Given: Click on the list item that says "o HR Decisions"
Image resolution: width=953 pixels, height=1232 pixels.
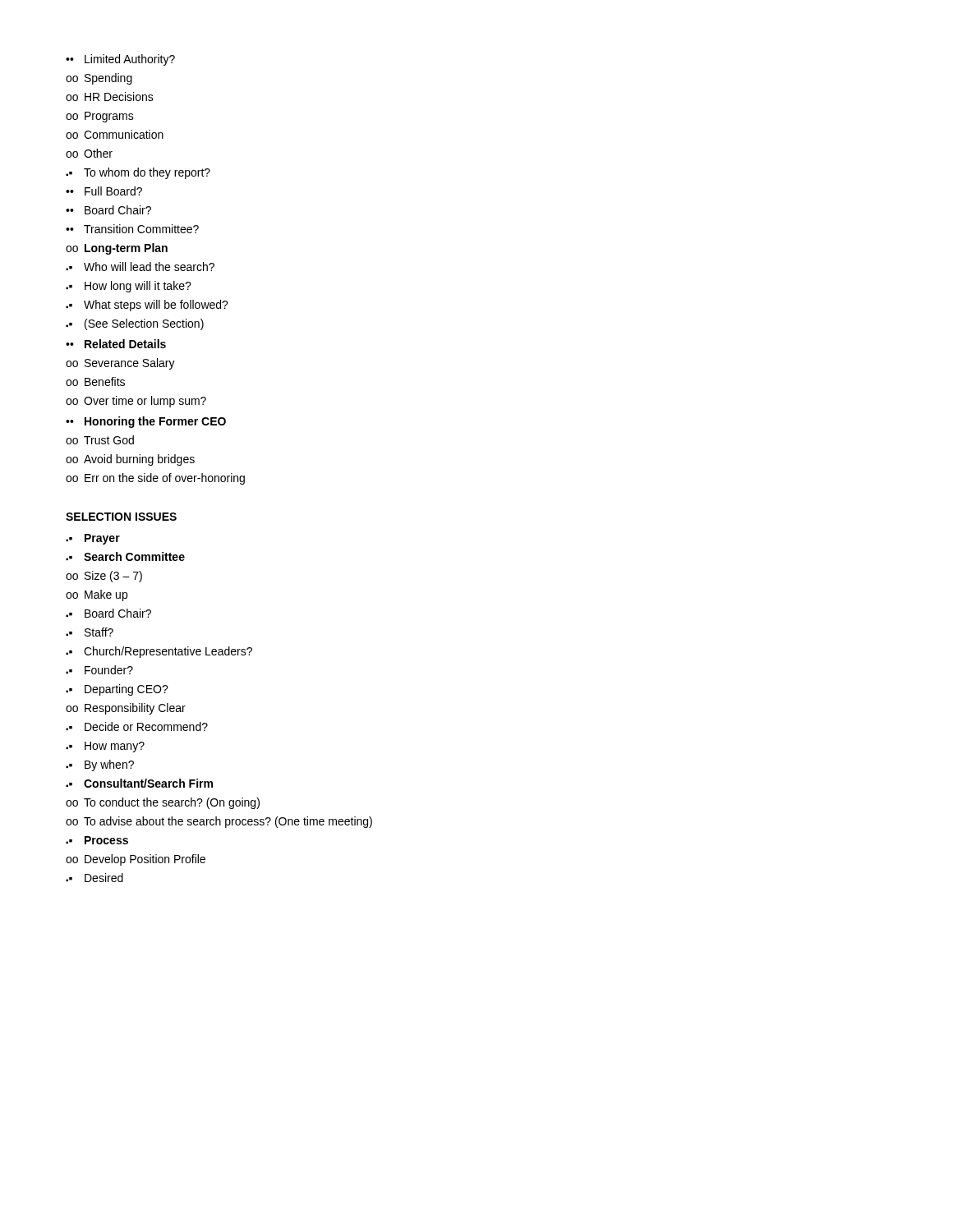Looking at the screenshot, I should pyautogui.click(x=110, y=97).
